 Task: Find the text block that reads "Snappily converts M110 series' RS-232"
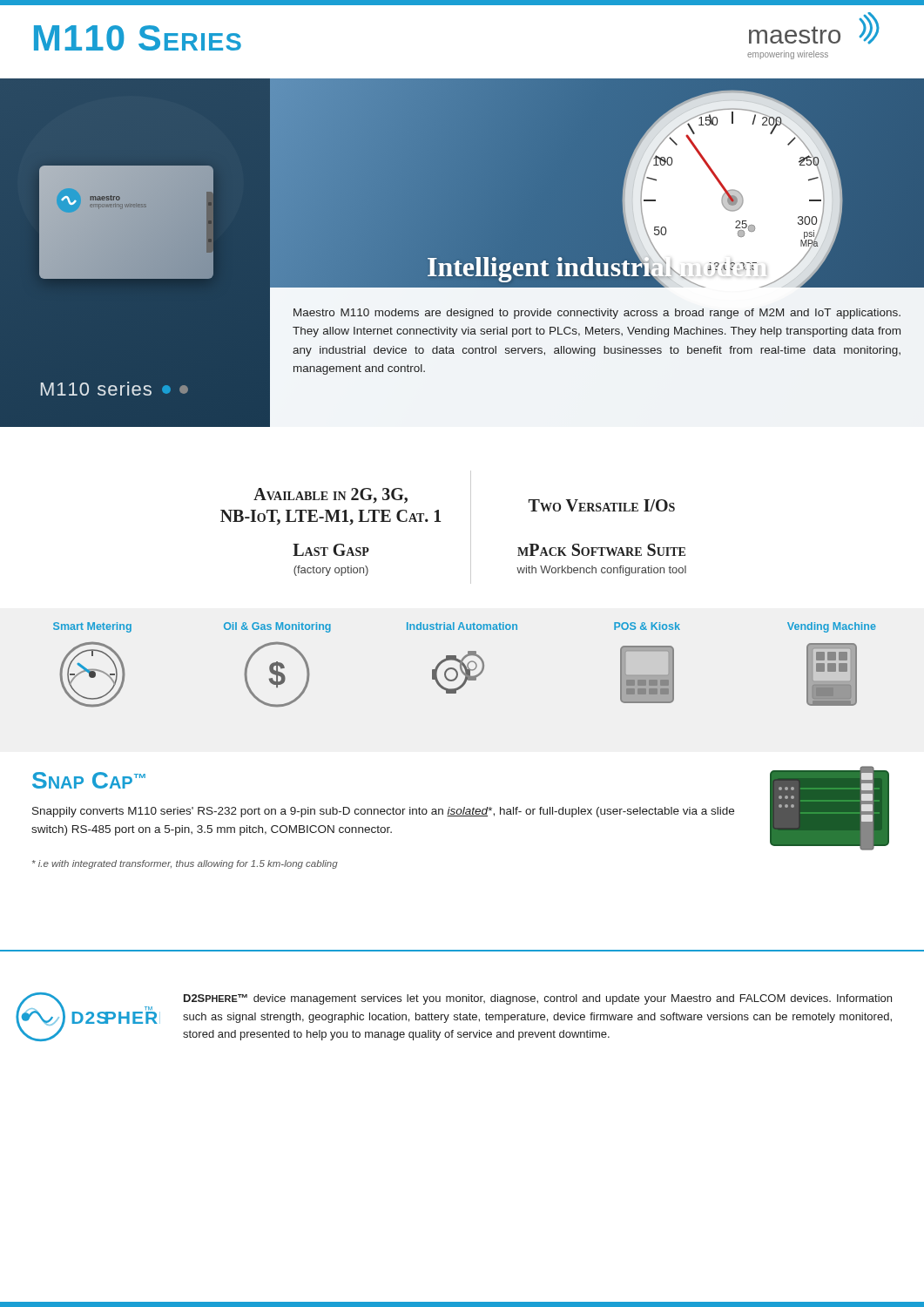click(391, 820)
